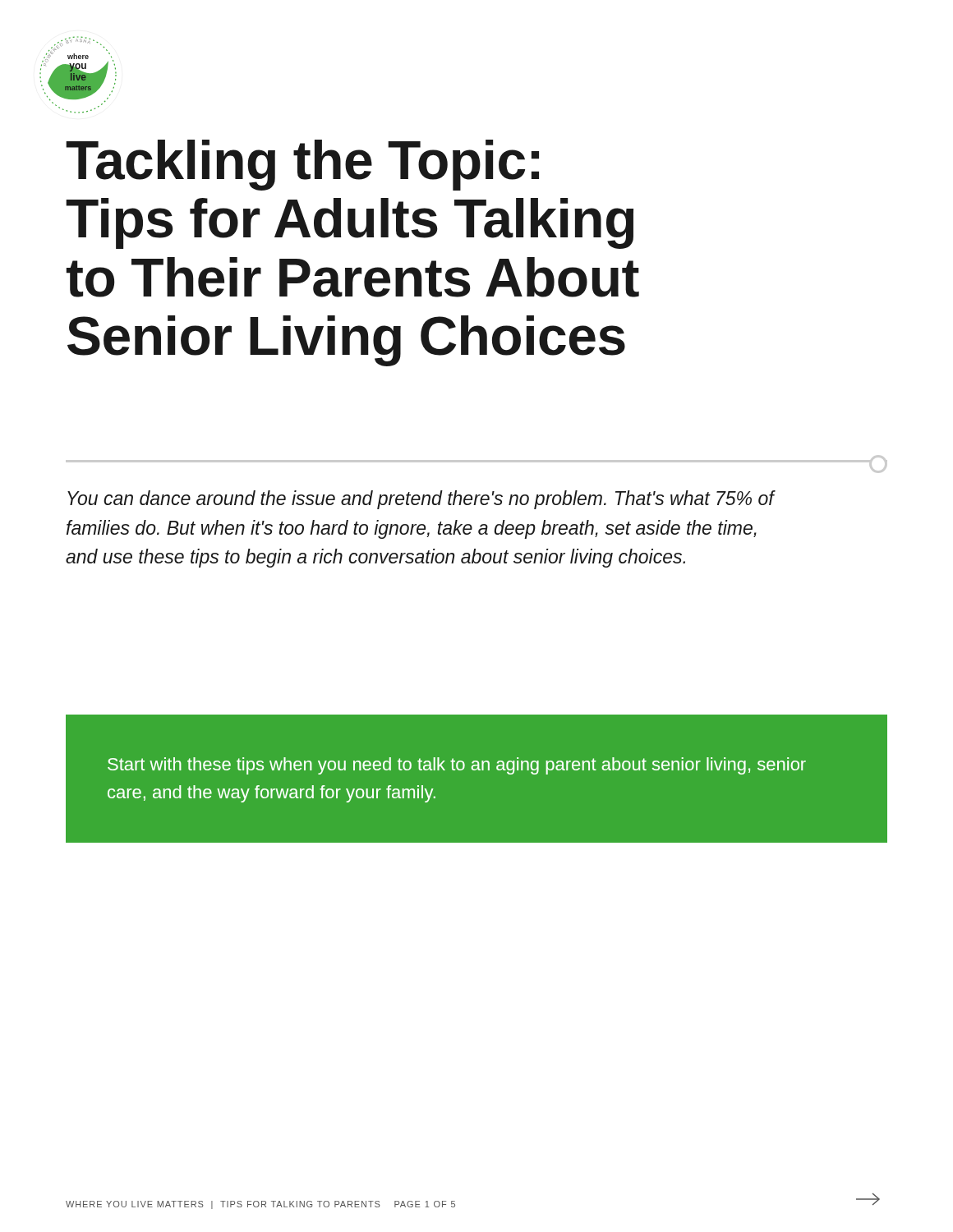953x1232 pixels.
Task: Locate the logo
Action: pos(78,75)
